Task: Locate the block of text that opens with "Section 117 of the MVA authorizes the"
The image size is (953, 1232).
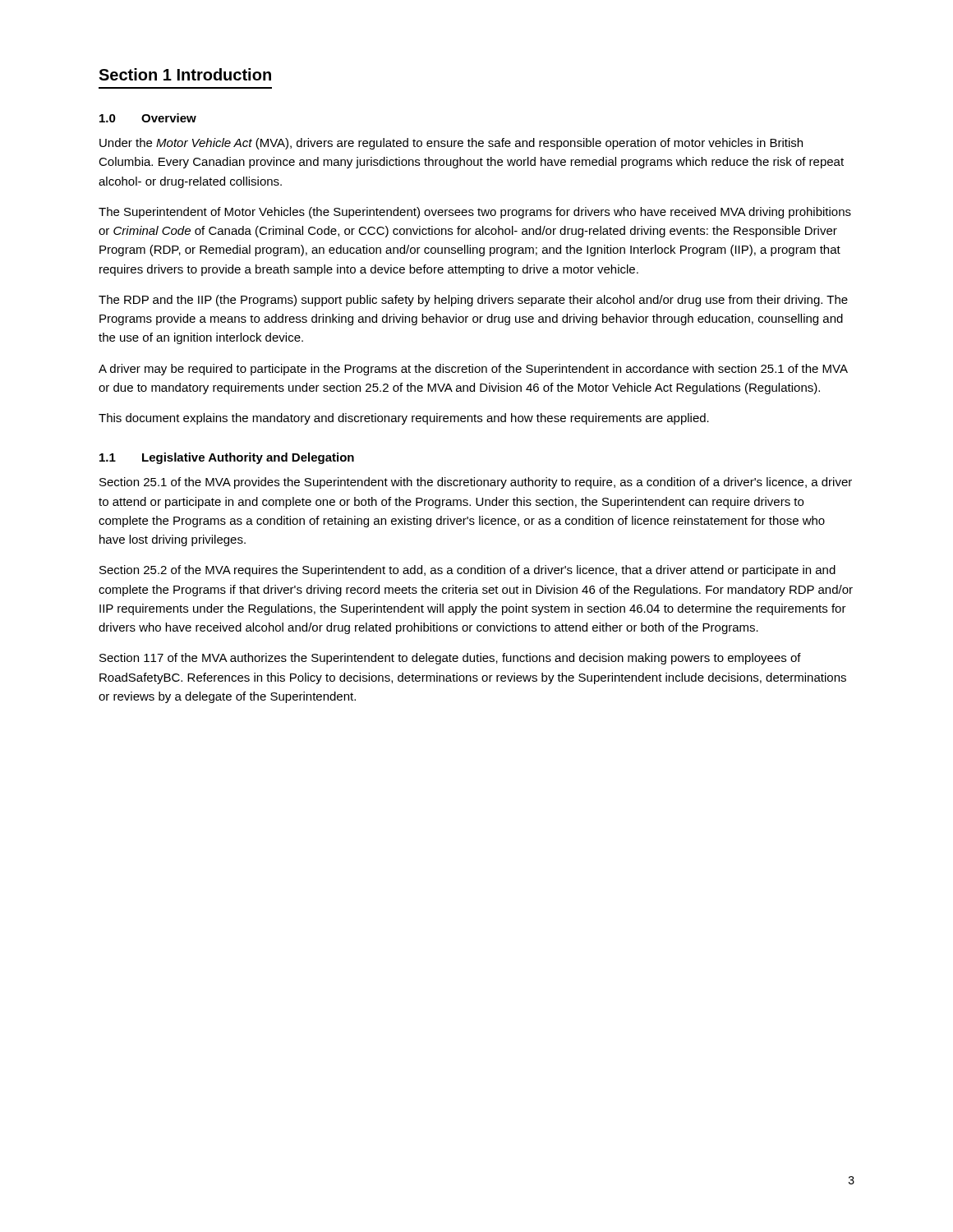Action: tap(476, 677)
